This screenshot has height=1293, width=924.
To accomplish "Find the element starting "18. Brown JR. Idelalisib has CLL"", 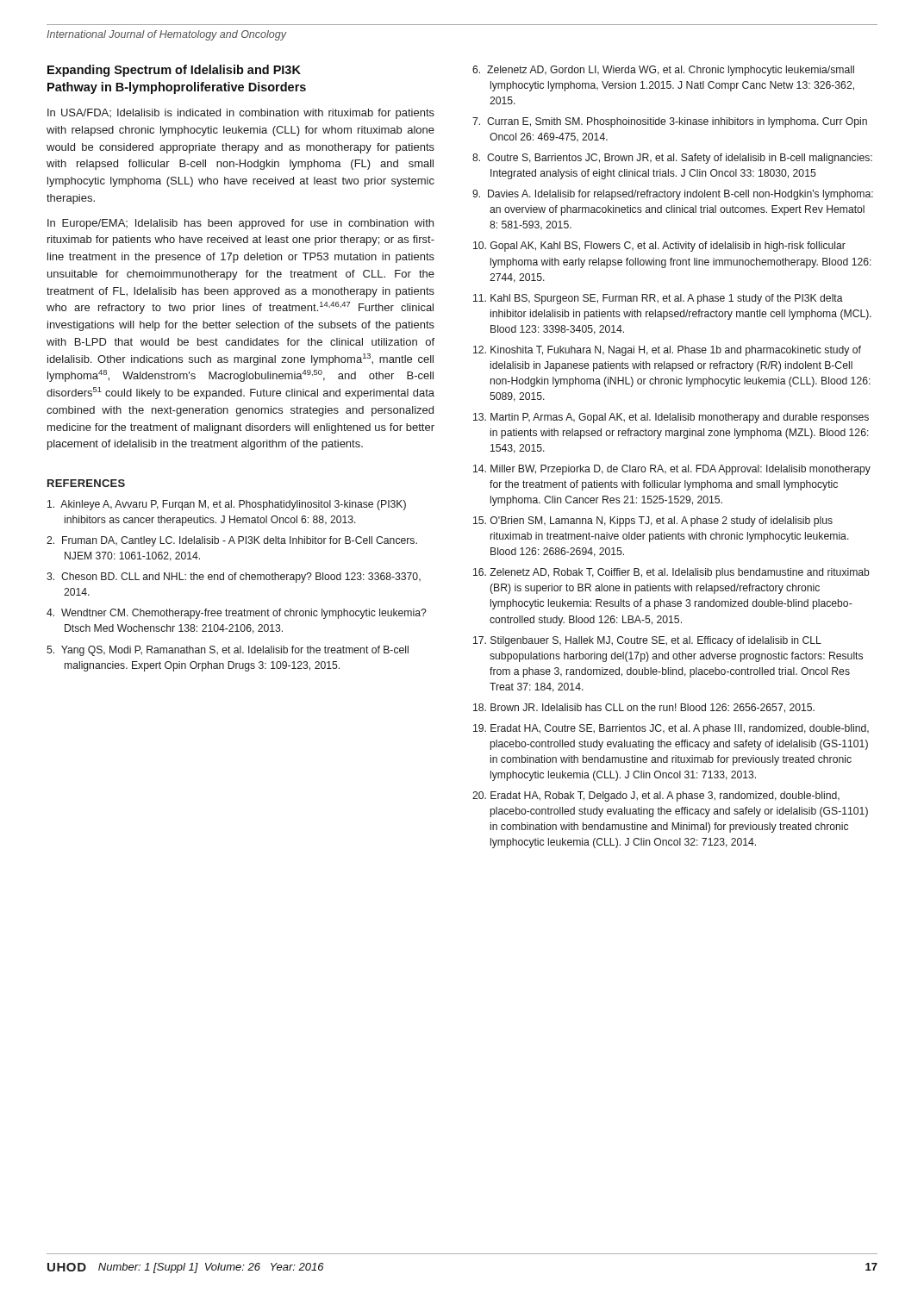I will pyautogui.click(x=644, y=707).
